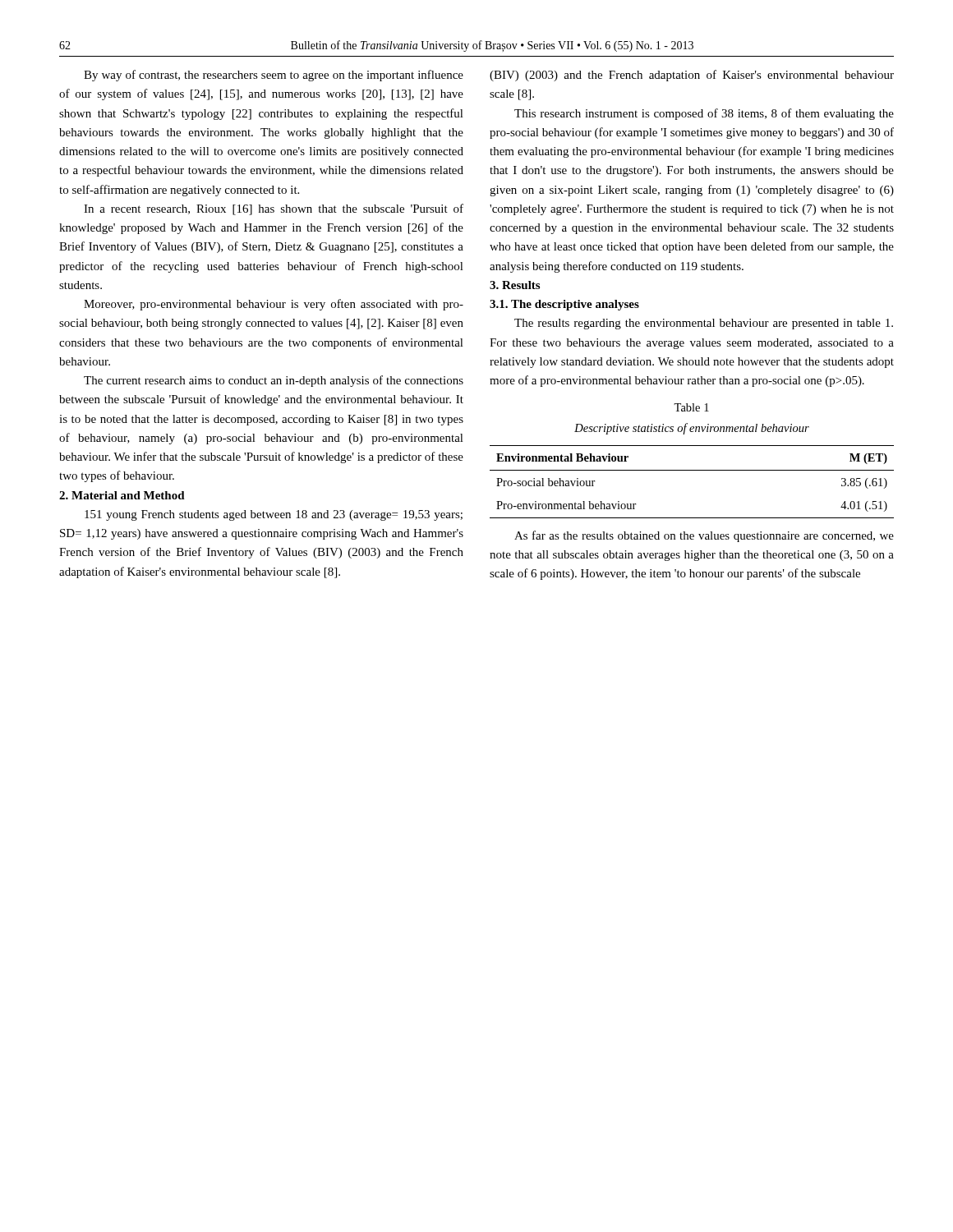953x1232 pixels.
Task: Select the caption with the text "Table 1 Descriptive statistics of environmental behaviour"
Action: (692, 418)
